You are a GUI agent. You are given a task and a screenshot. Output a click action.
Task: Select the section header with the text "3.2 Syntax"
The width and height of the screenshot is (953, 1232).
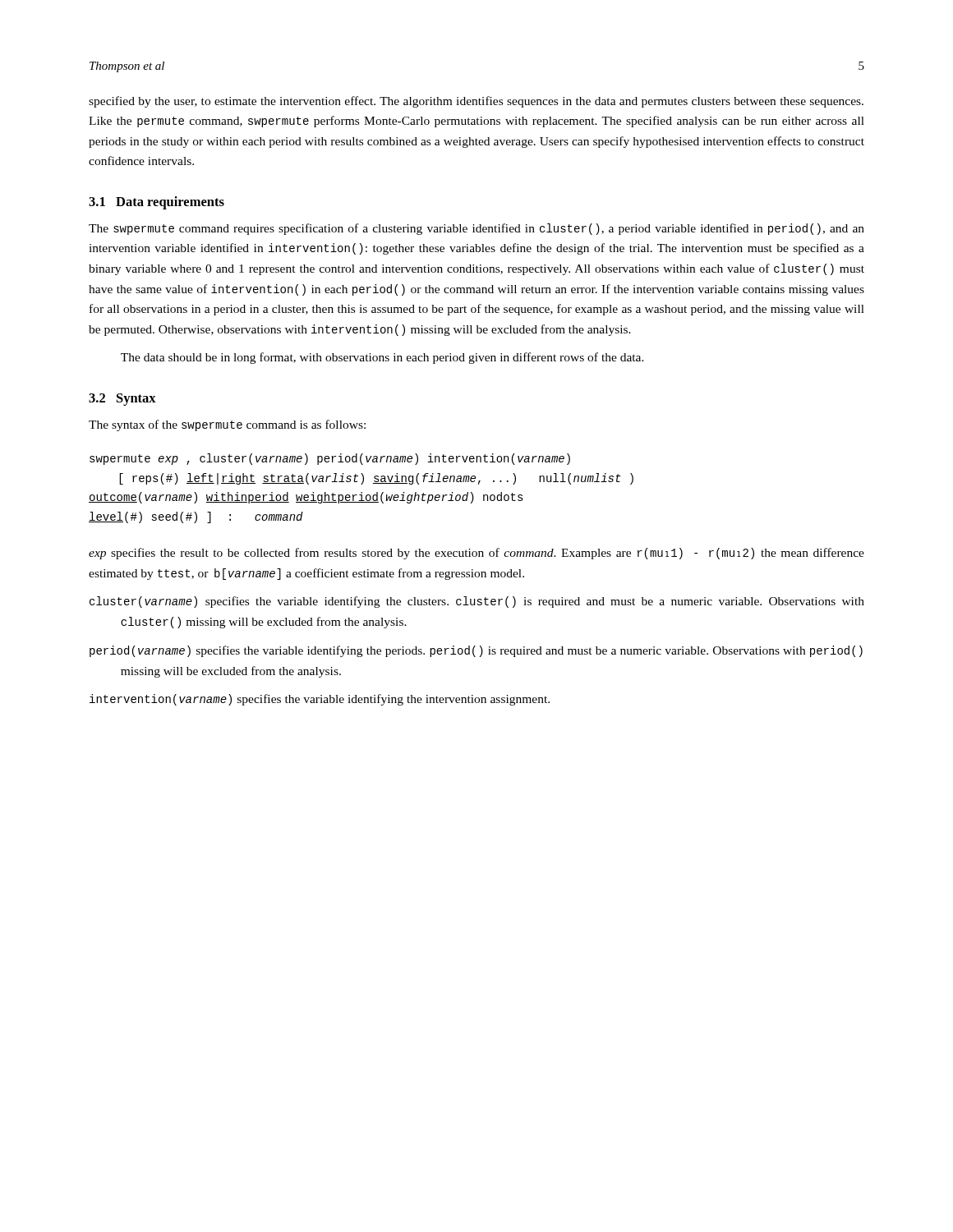coord(122,398)
